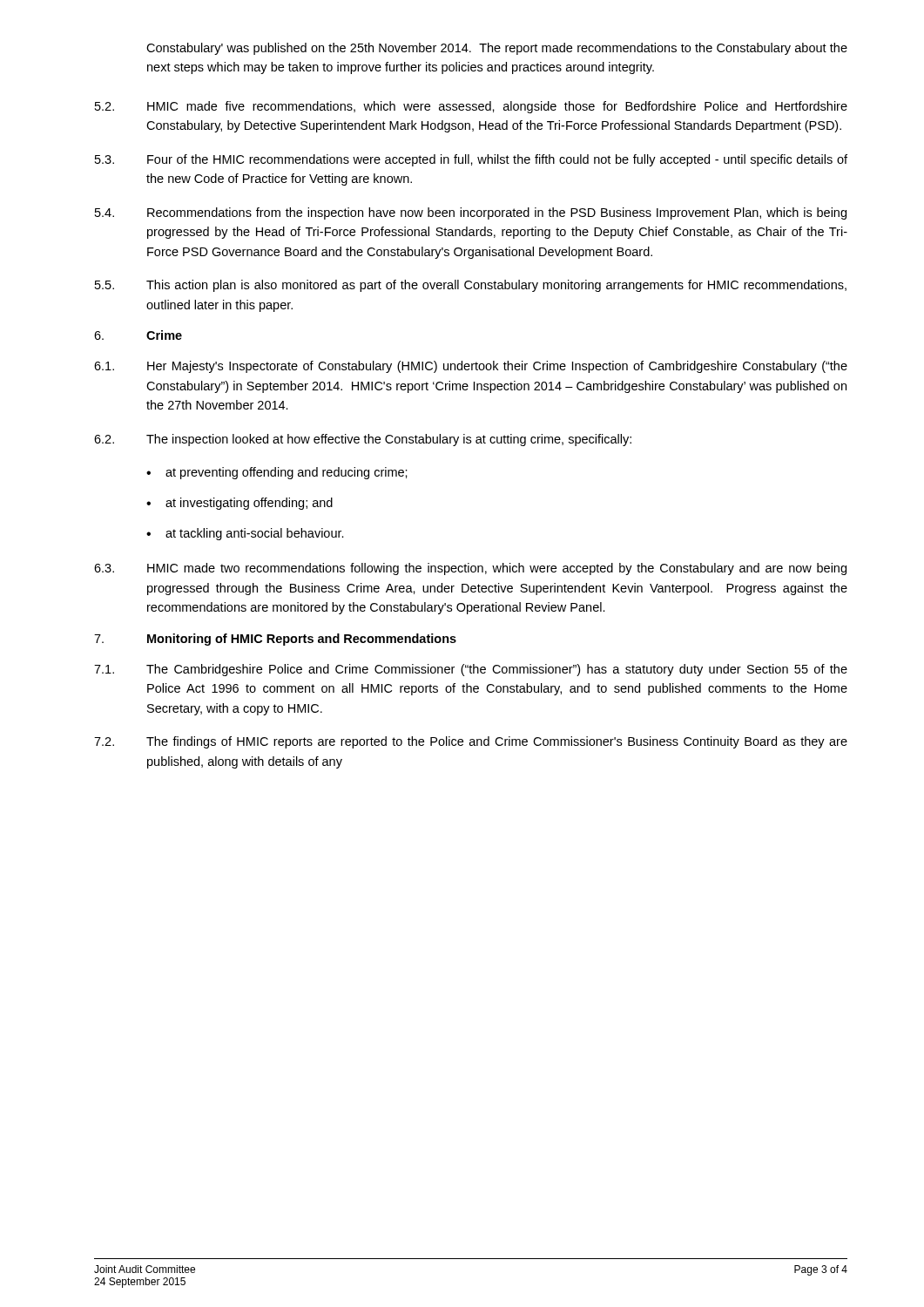Point to "• at preventing offending and reducing crime;"

tap(277, 473)
